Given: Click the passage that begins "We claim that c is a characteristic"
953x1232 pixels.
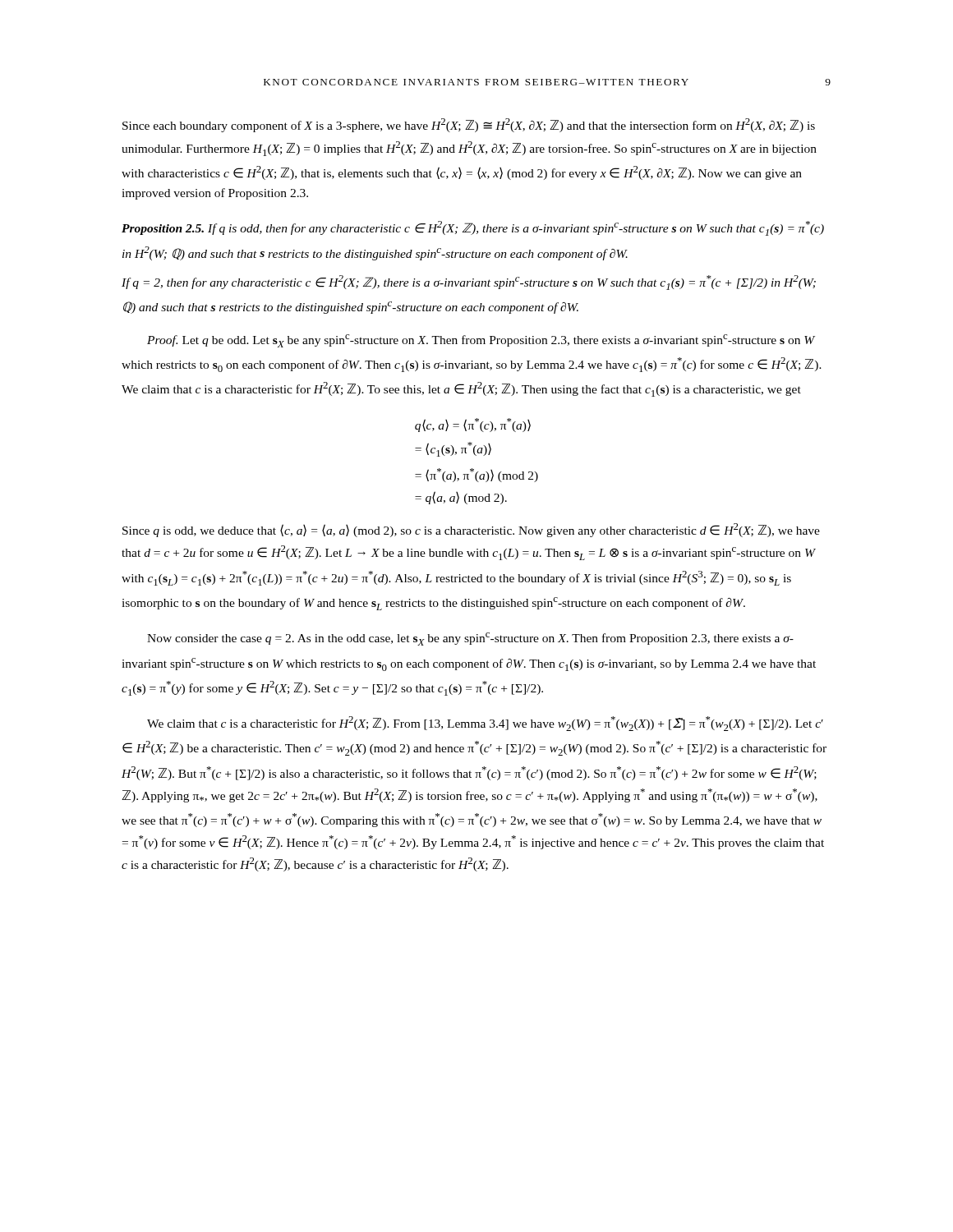Looking at the screenshot, I should (476, 793).
